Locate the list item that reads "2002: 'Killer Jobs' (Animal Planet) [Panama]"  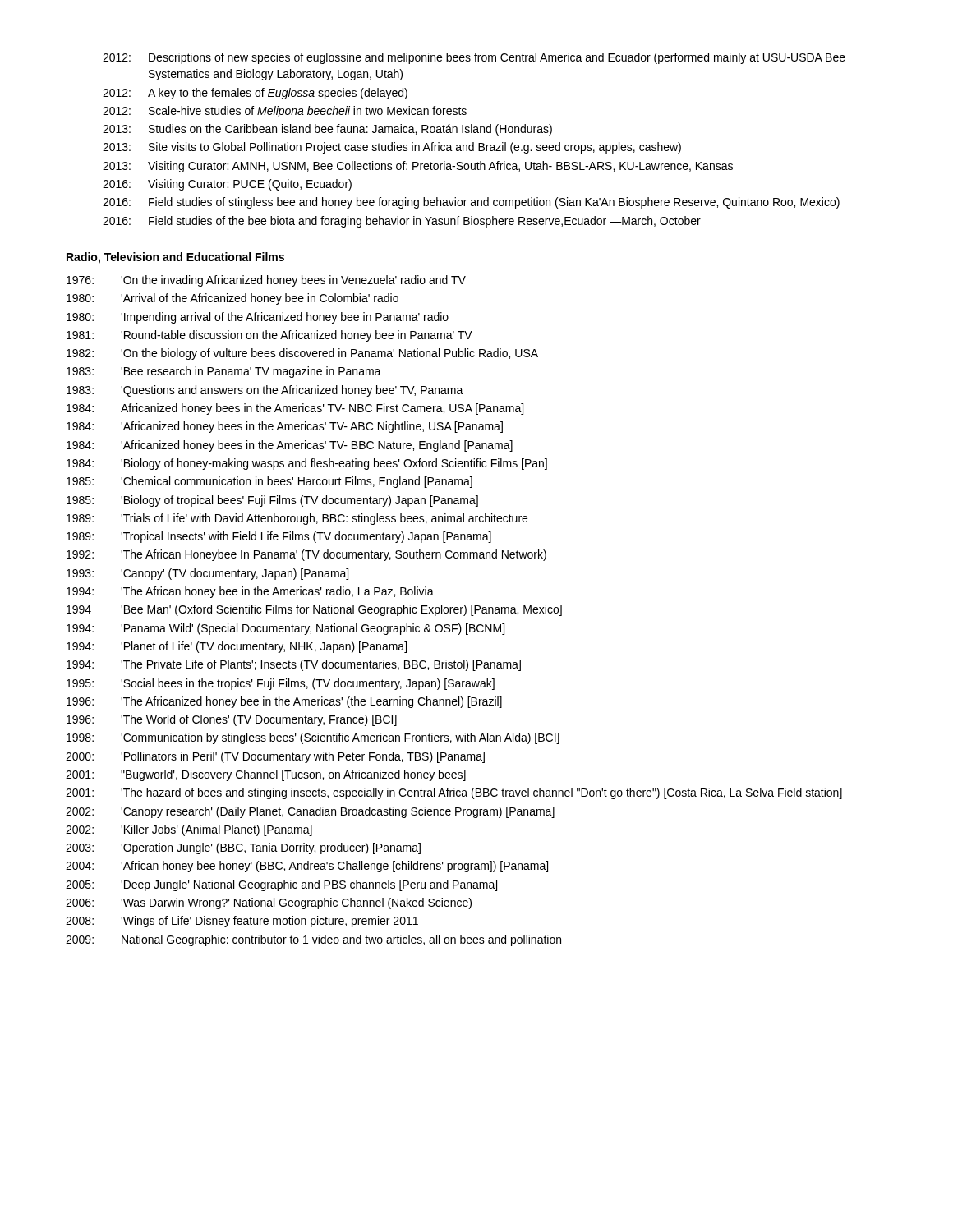point(189,830)
